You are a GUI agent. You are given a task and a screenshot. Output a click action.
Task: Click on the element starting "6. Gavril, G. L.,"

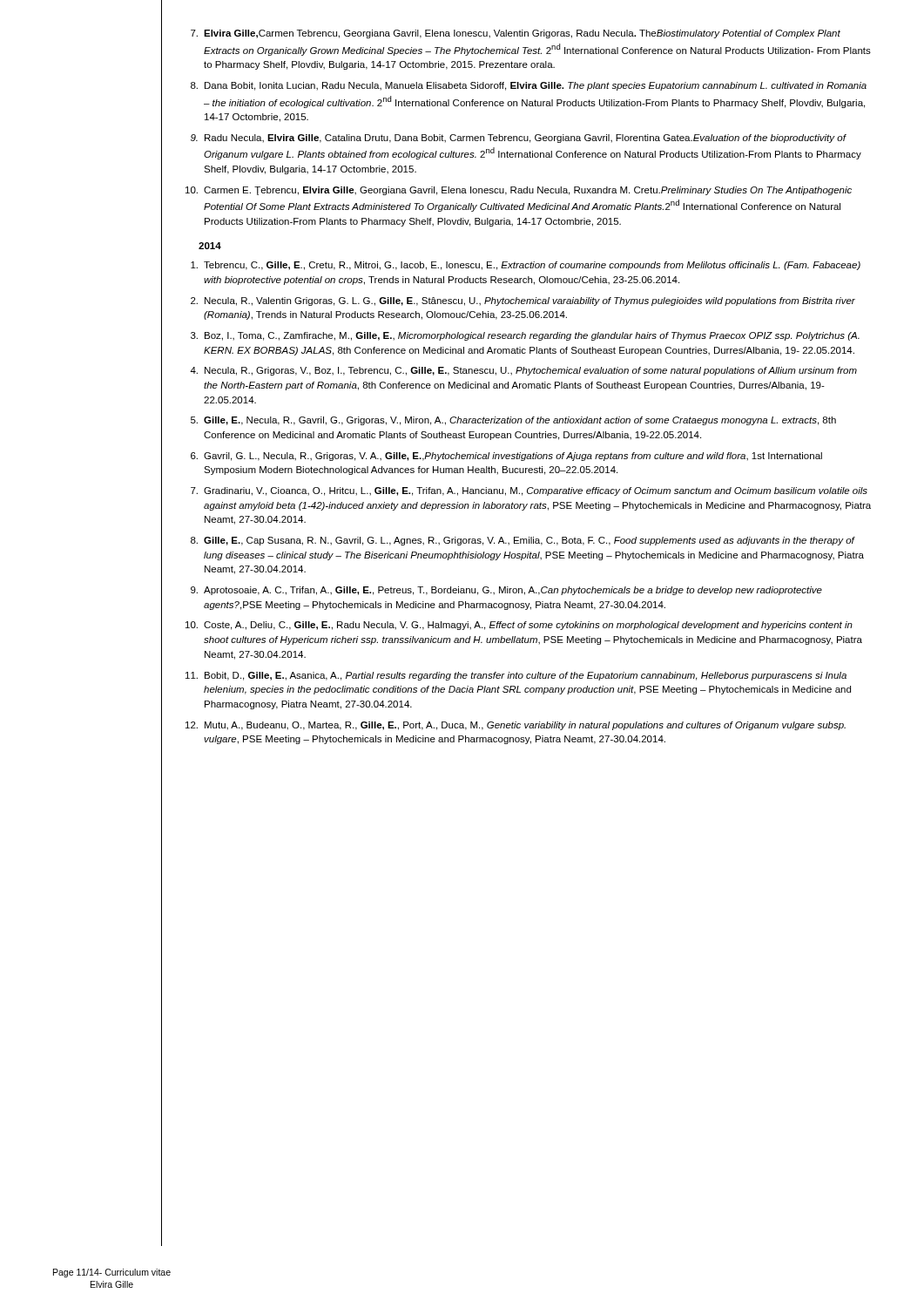[x=523, y=463]
